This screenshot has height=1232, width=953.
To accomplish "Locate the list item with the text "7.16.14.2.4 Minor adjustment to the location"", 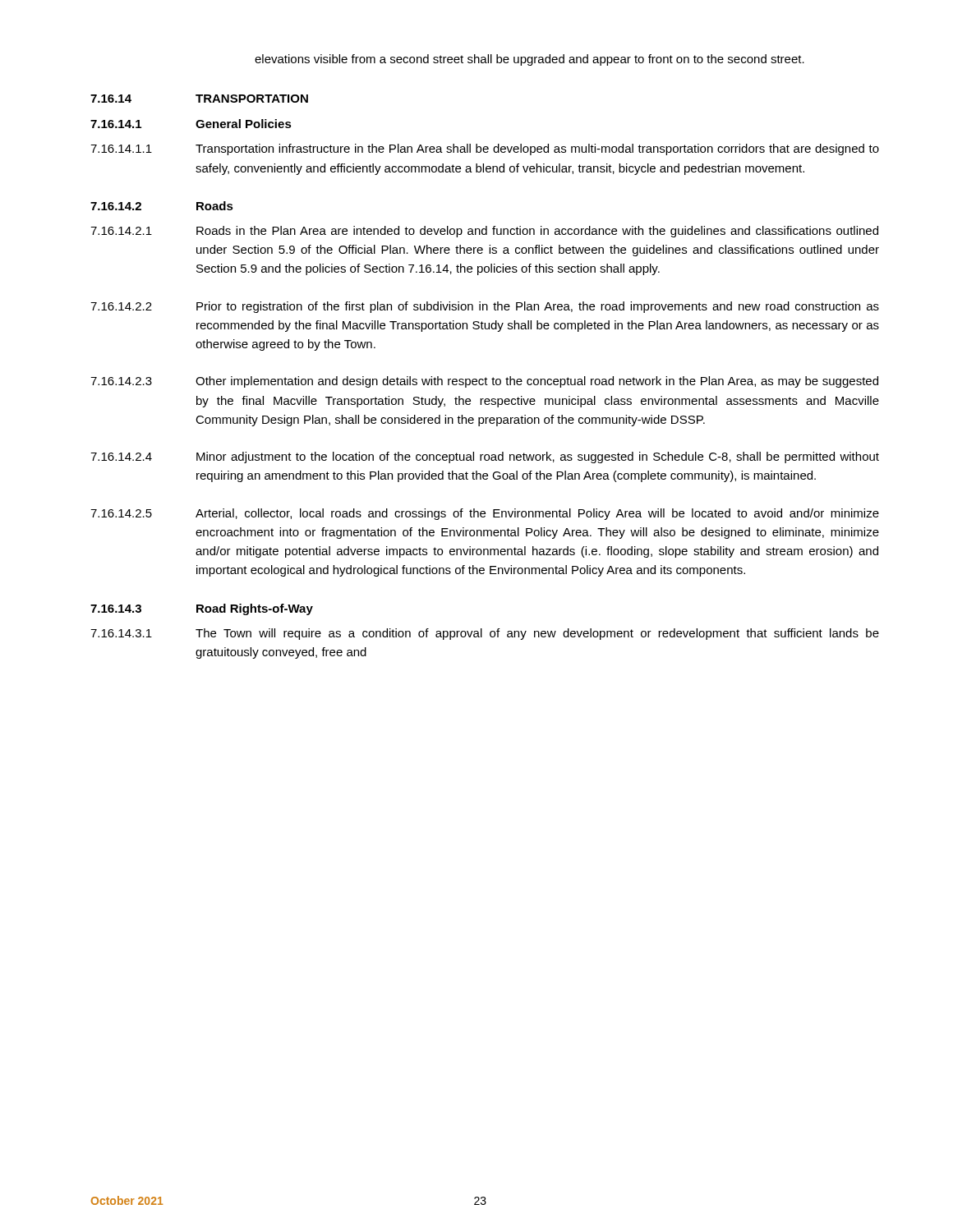I will (x=485, y=466).
